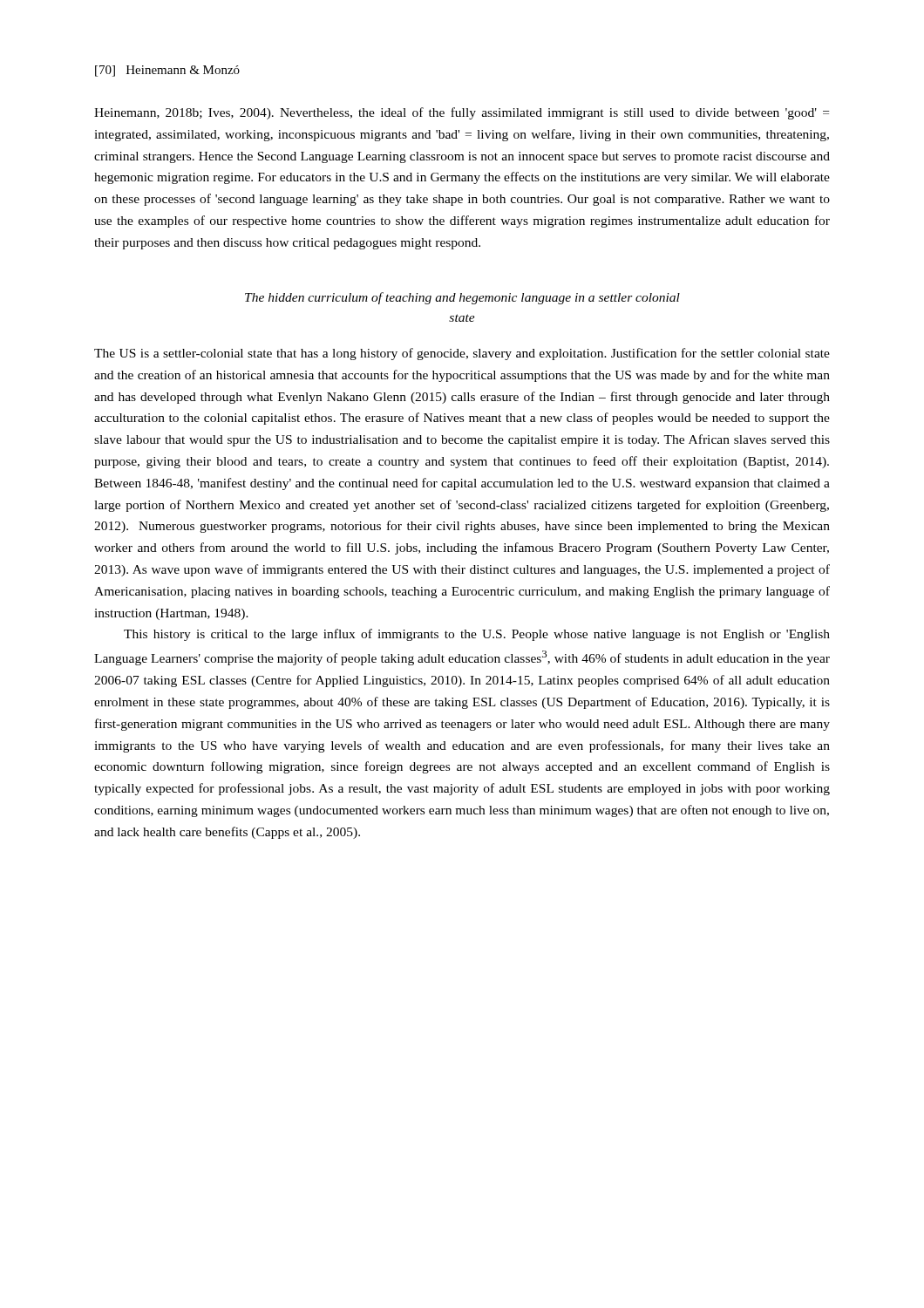Find the section header that reads "The hidden curriculum of"

[462, 307]
